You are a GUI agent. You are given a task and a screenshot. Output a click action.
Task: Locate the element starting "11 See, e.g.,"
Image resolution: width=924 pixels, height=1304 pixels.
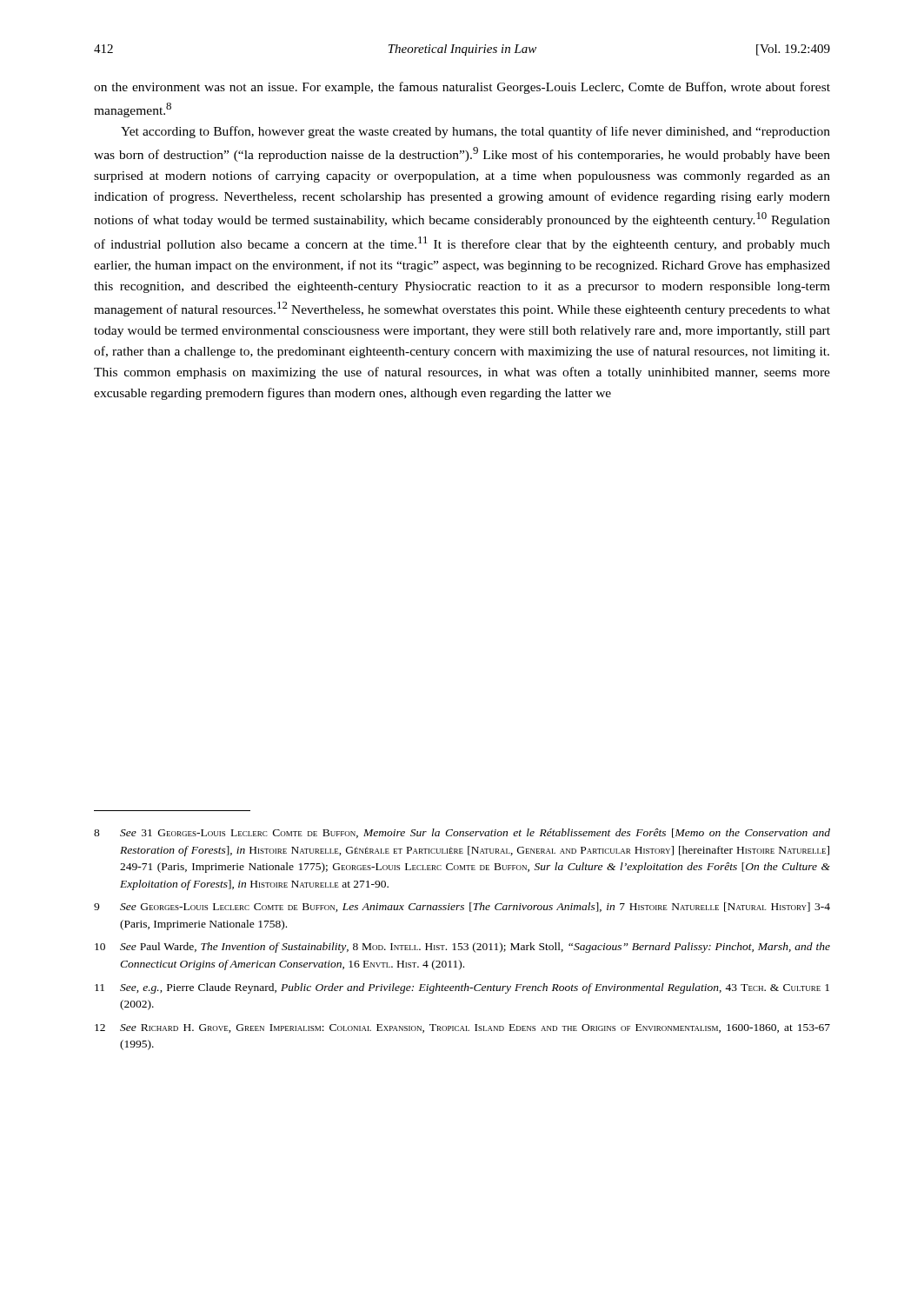(462, 995)
